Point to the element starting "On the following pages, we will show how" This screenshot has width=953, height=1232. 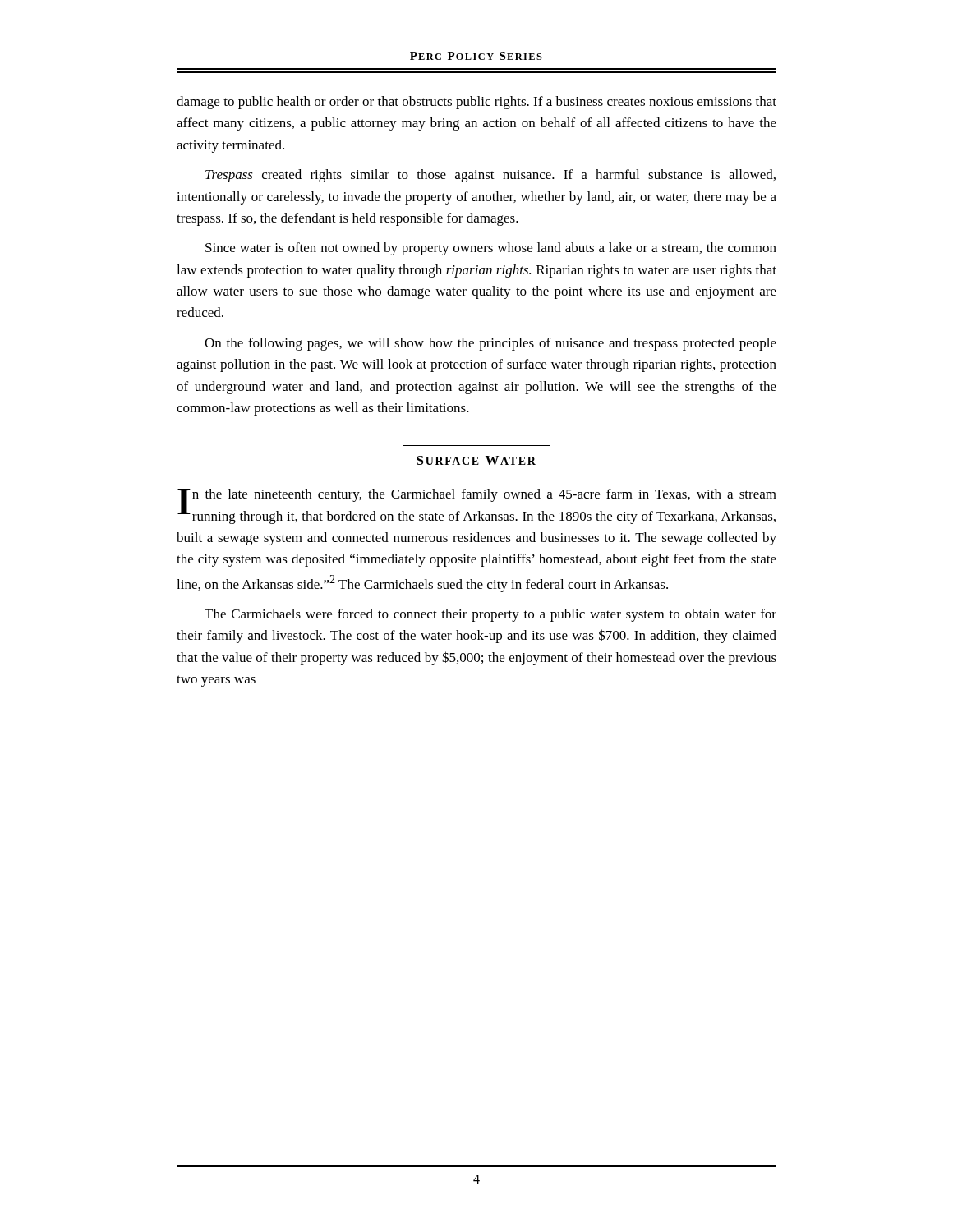pos(476,376)
